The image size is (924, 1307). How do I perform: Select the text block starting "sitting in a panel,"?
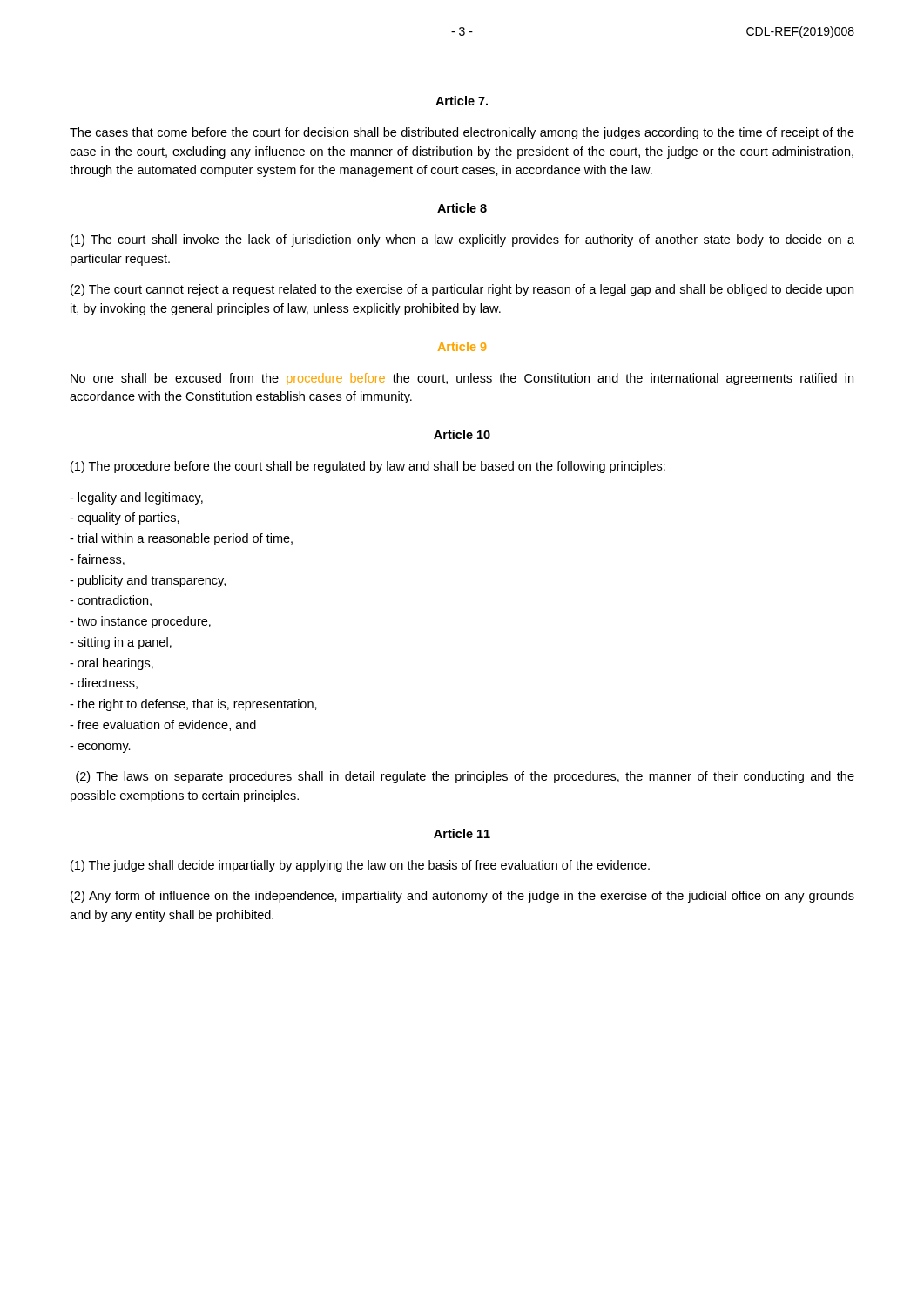coord(121,642)
